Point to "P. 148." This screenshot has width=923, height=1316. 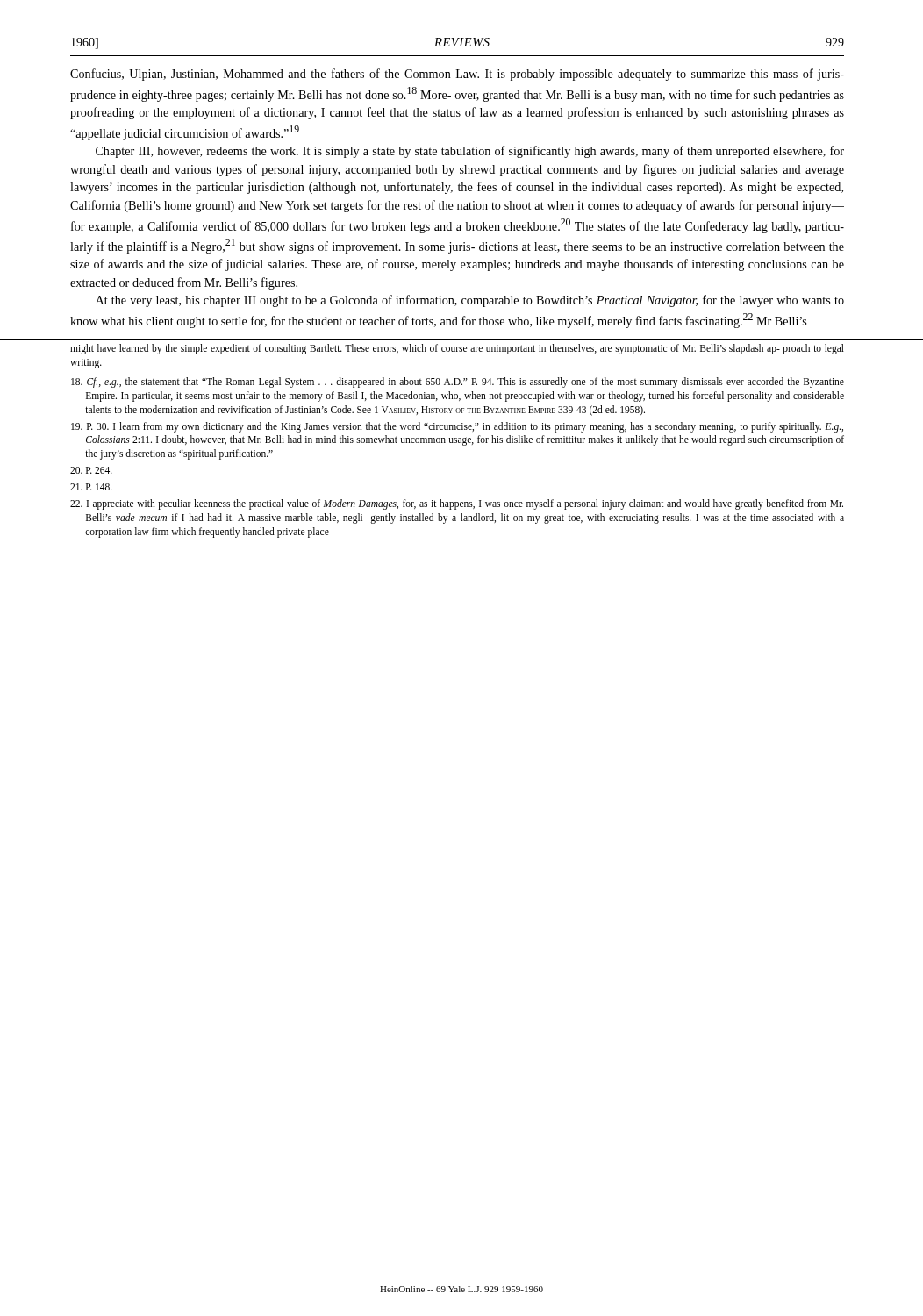[91, 487]
